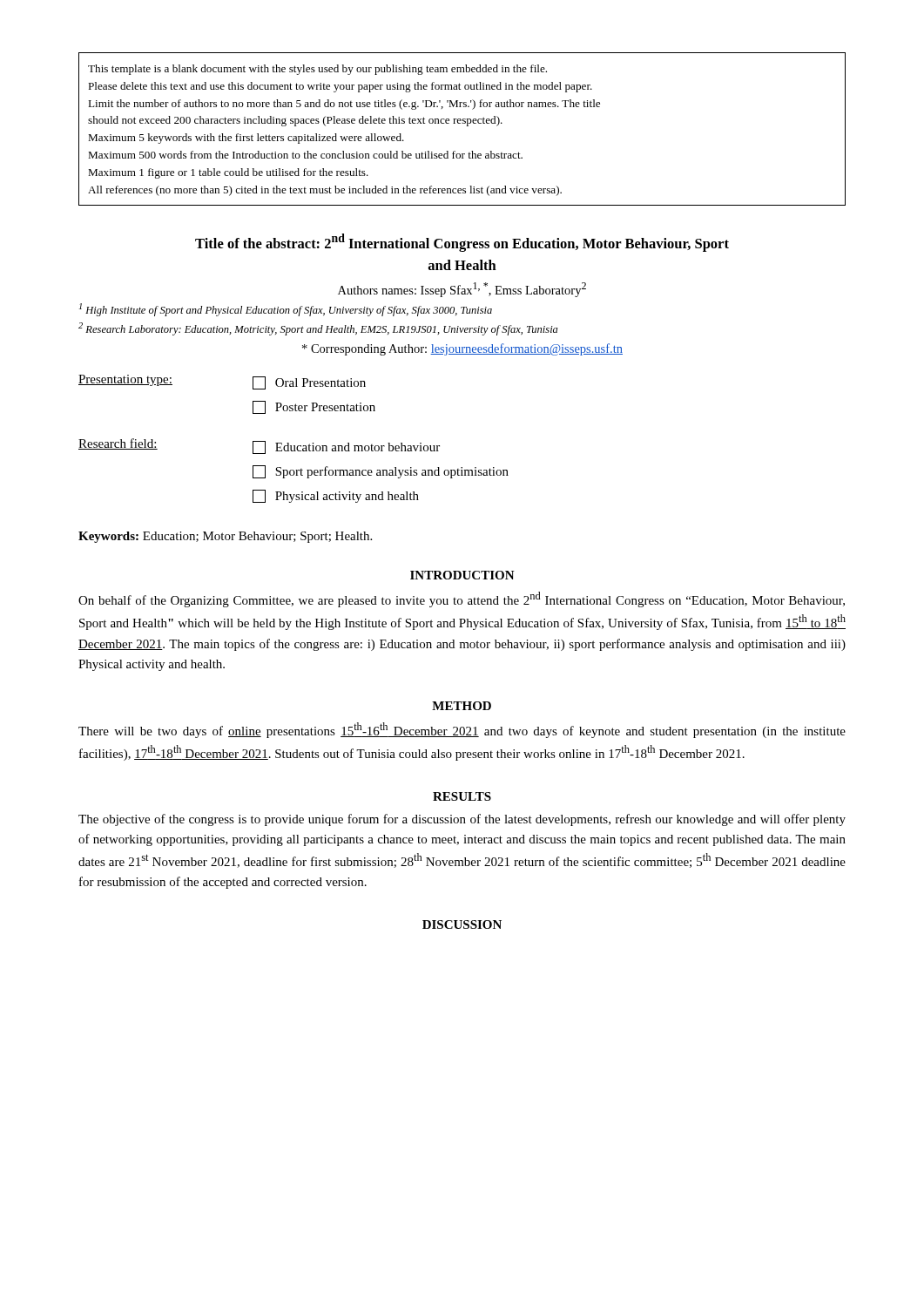This screenshot has width=924, height=1307.
Task: Click on the list item containing "Poster Presentation"
Action: click(x=314, y=407)
